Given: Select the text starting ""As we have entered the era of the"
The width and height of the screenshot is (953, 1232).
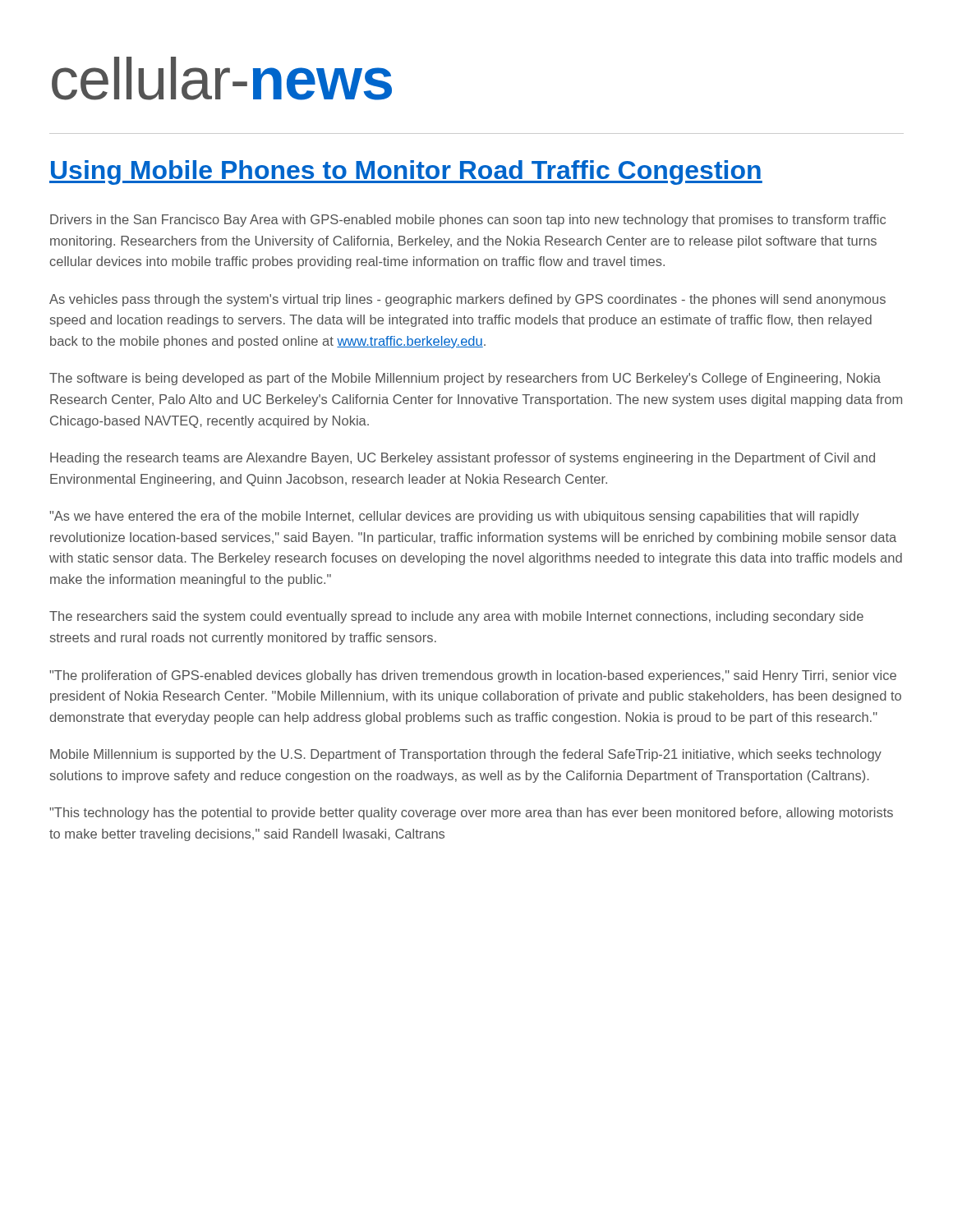Looking at the screenshot, I should (476, 547).
